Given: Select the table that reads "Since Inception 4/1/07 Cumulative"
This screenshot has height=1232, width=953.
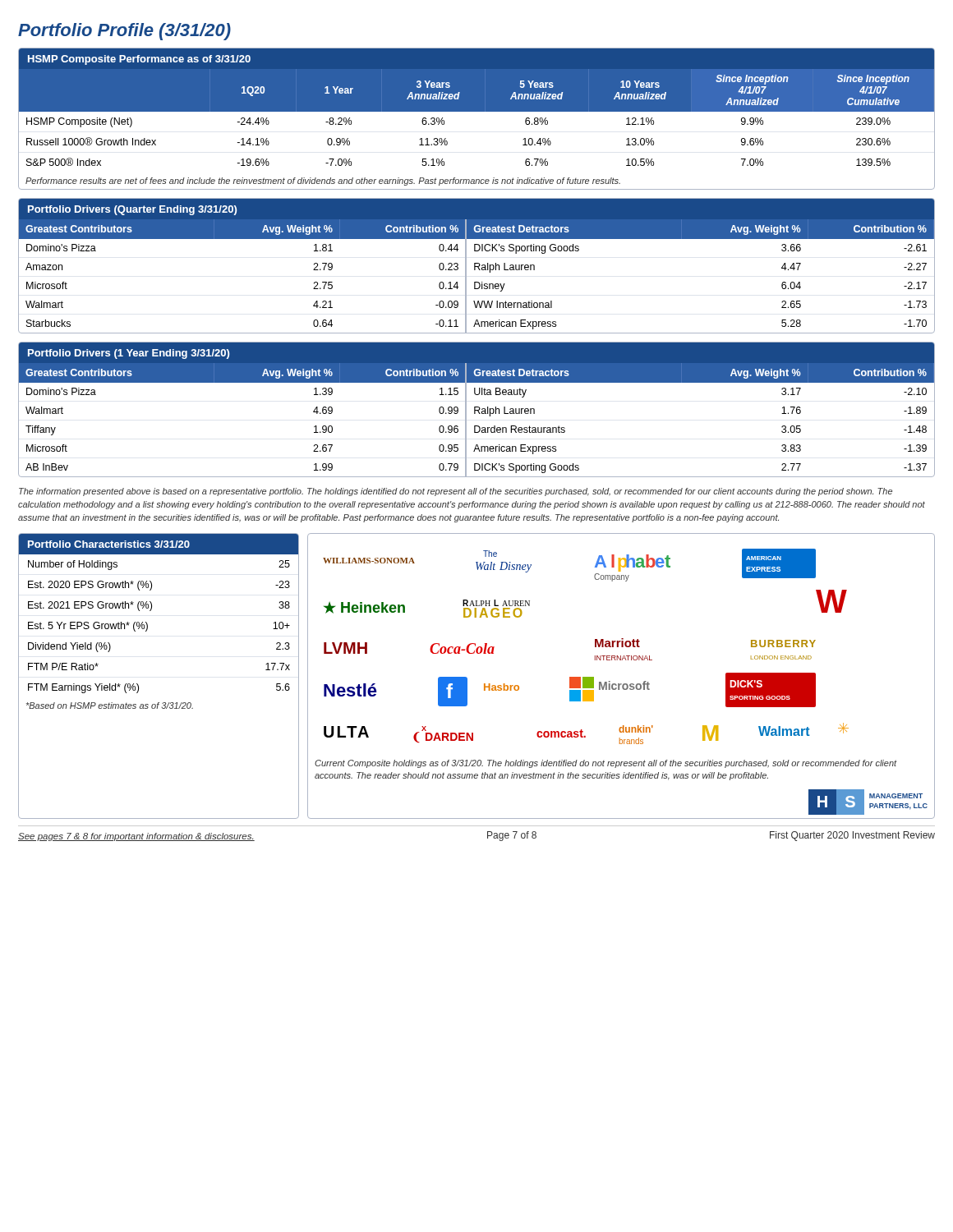Looking at the screenshot, I should point(476,121).
